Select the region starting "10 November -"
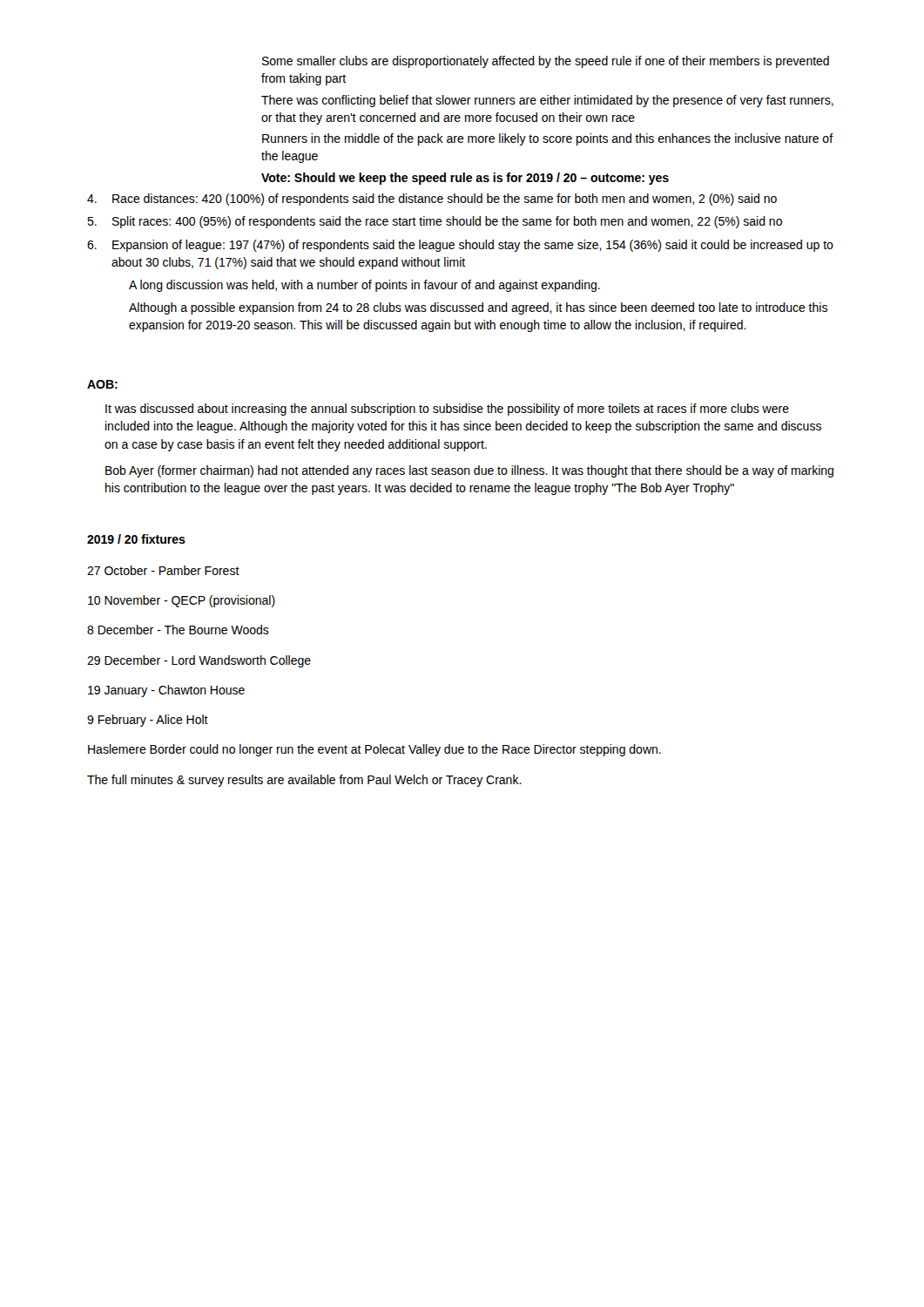The width and height of the screenshot is (924, 1307). click(x=181, y=600)
